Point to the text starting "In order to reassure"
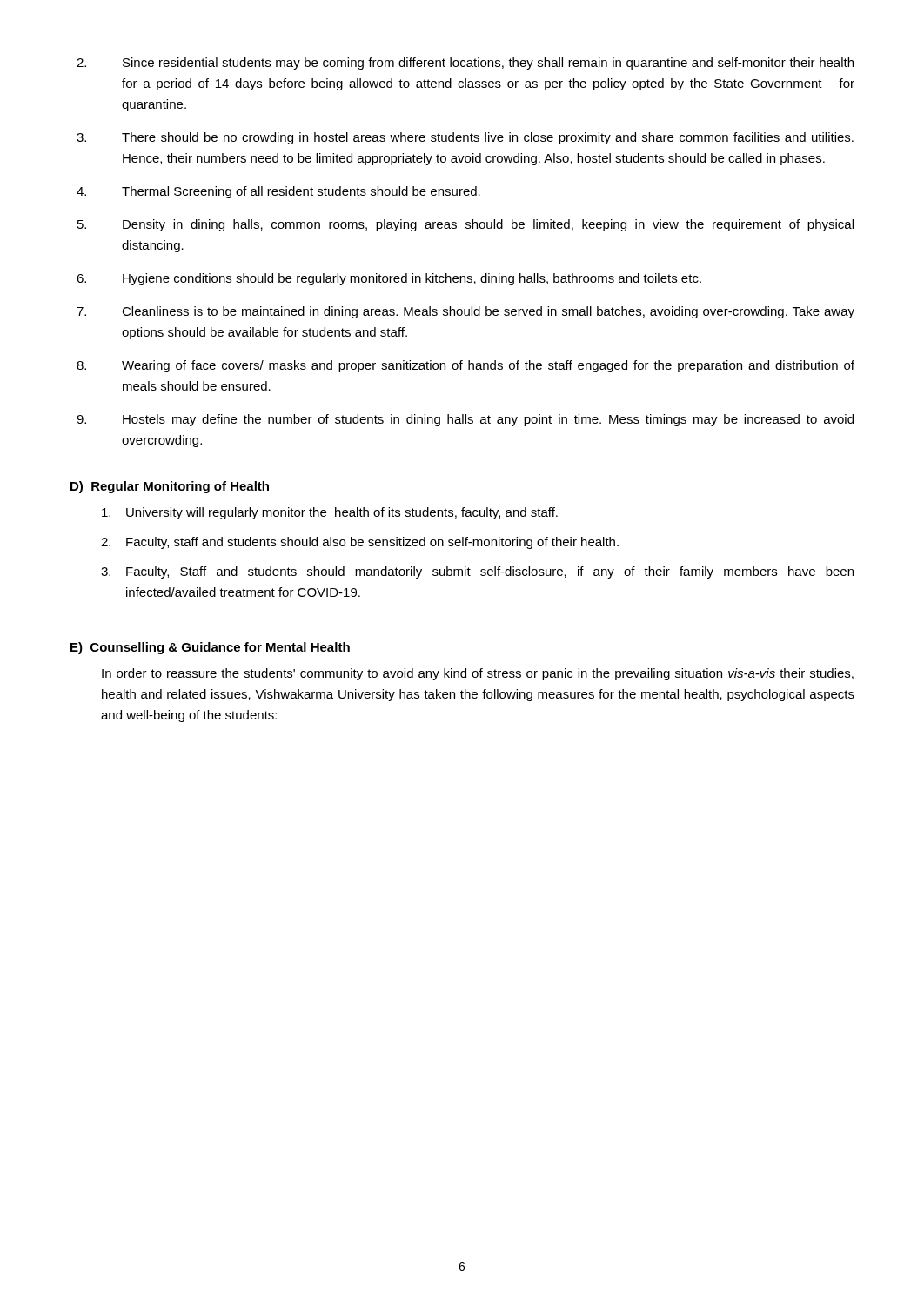 coord(478,694)
